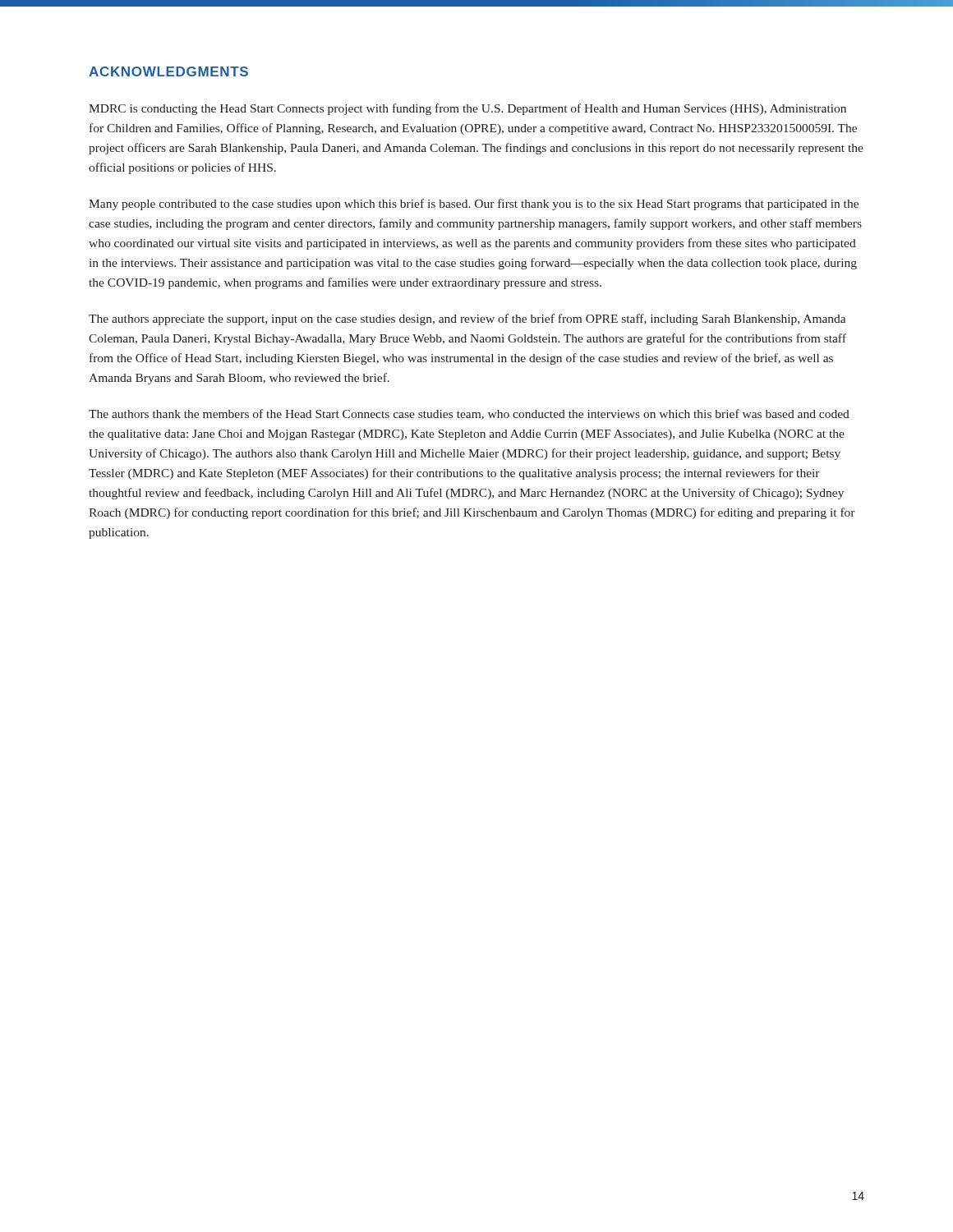Locate the text block starting "The authors appreciate the support, input on"

(x=467, y=348)
